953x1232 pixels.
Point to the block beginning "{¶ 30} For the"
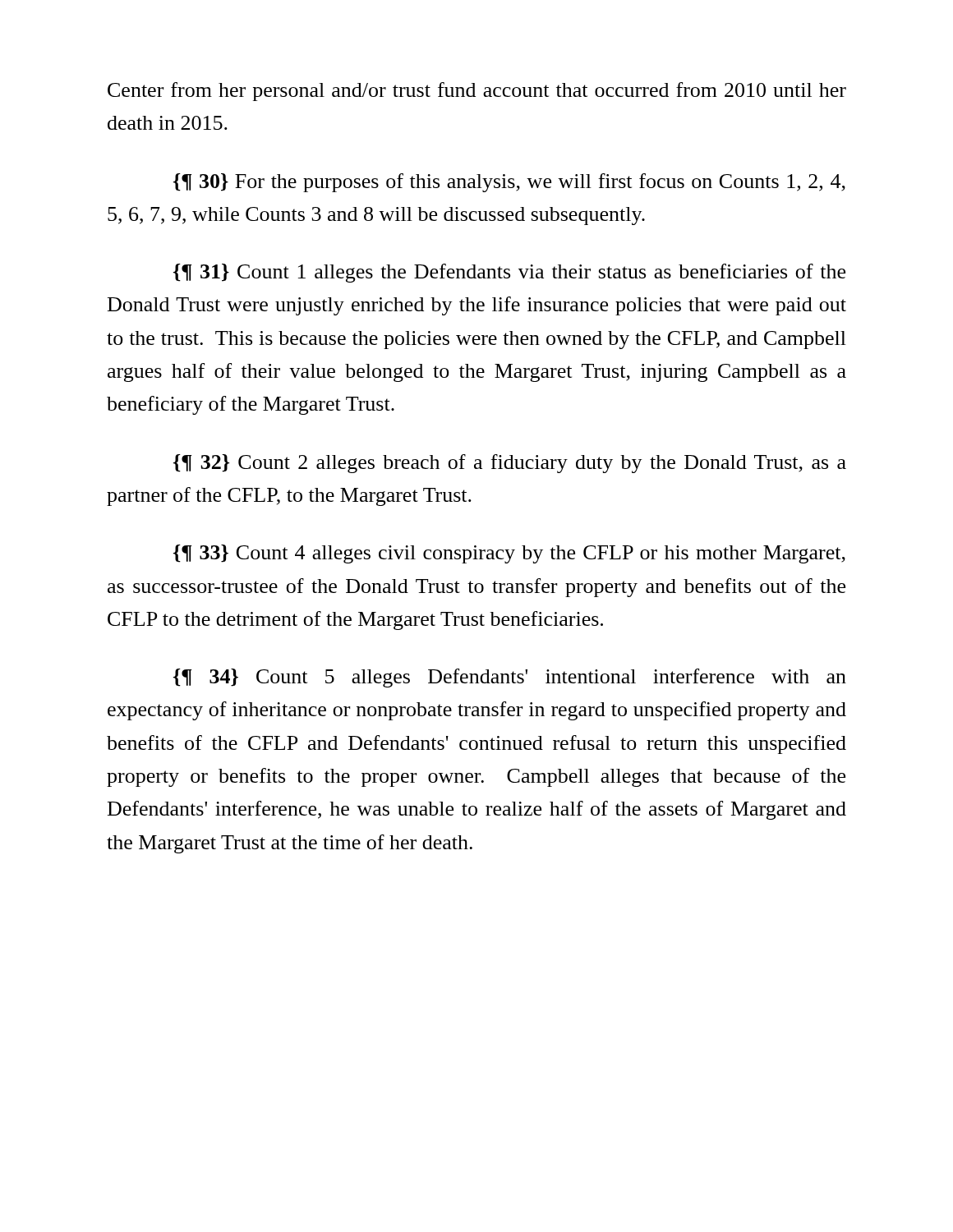coord(476,197)
